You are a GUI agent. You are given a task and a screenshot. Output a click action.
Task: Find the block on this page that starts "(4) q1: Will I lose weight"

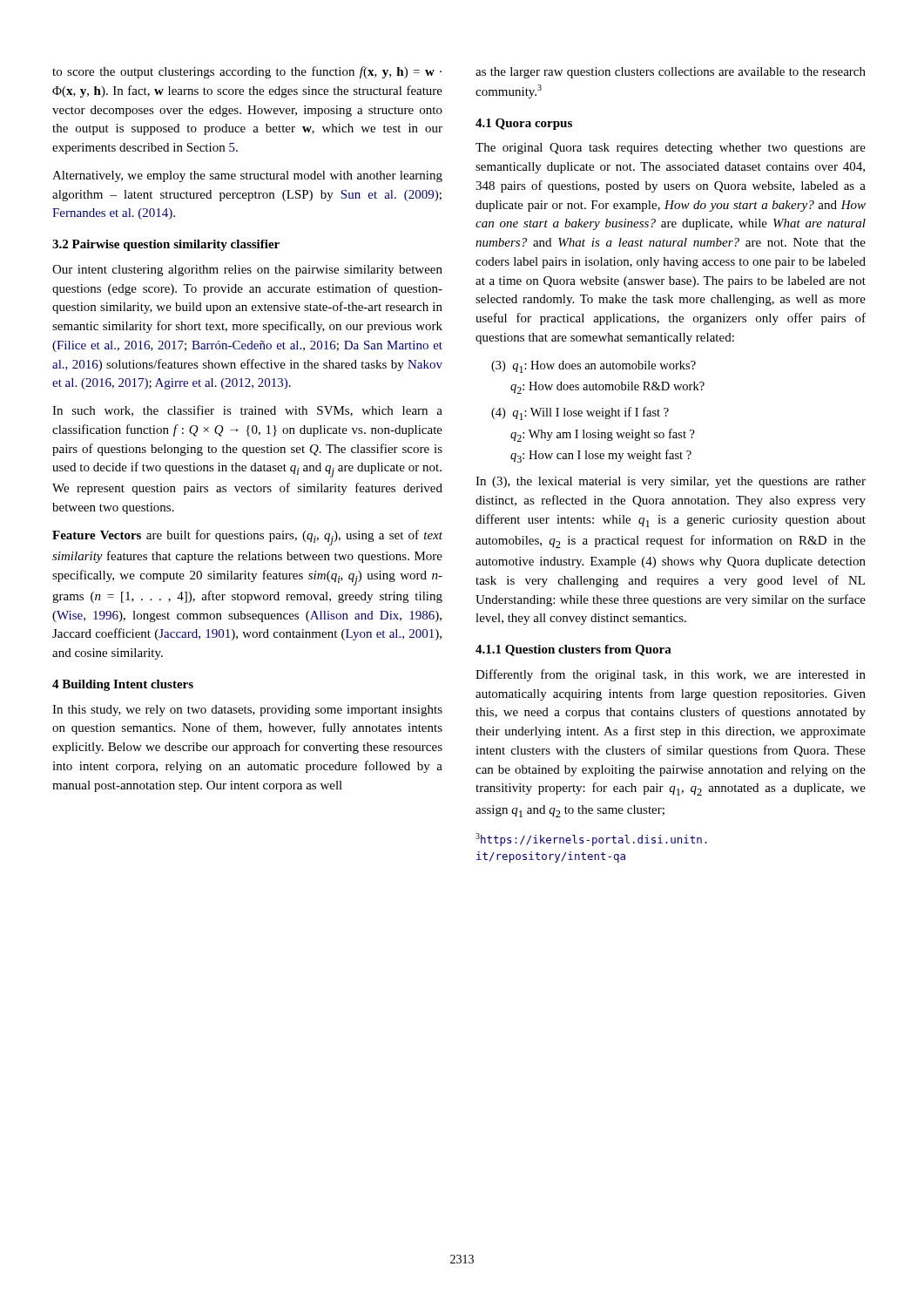[678, 436]
